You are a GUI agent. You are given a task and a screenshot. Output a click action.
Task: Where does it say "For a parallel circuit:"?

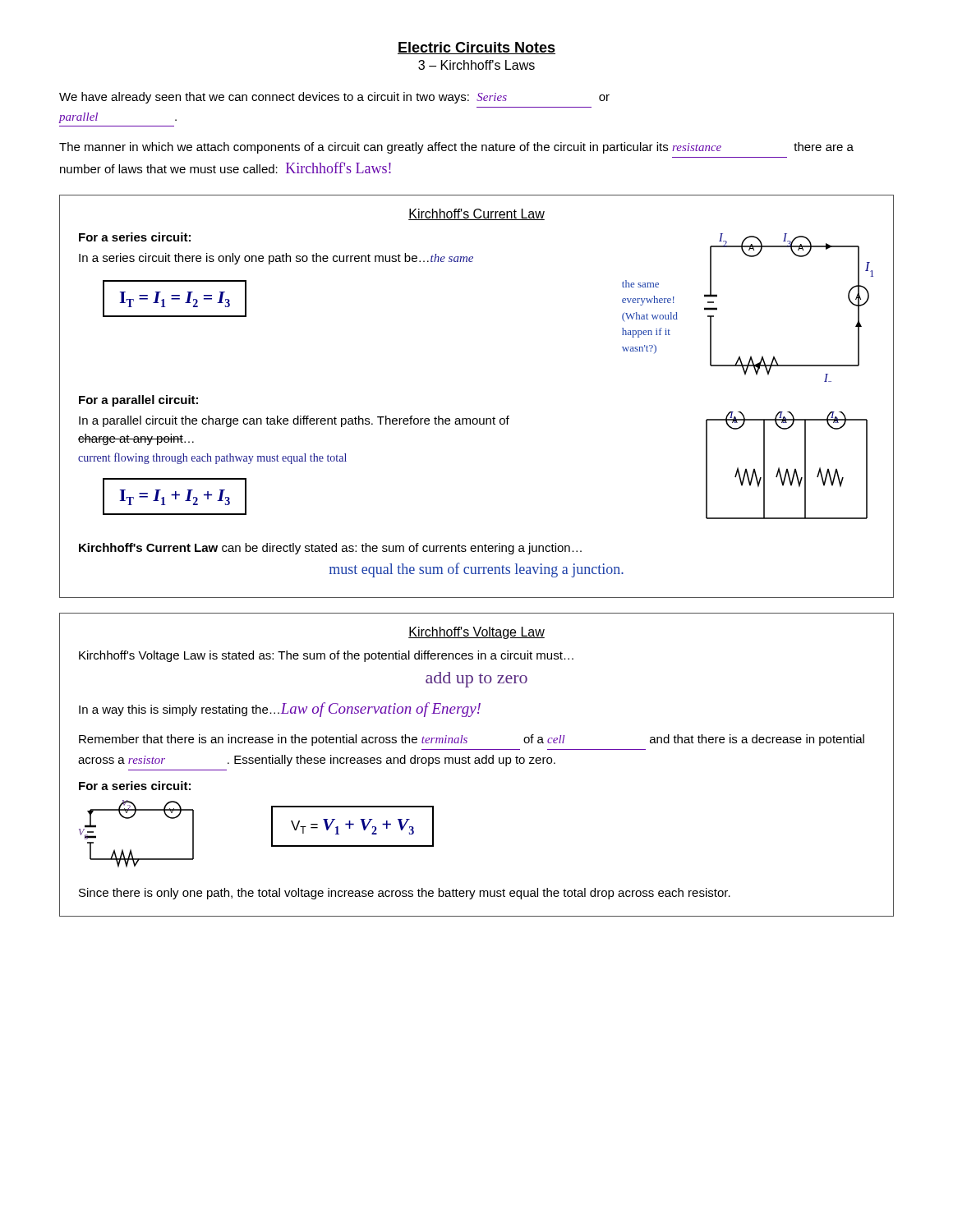139,399
